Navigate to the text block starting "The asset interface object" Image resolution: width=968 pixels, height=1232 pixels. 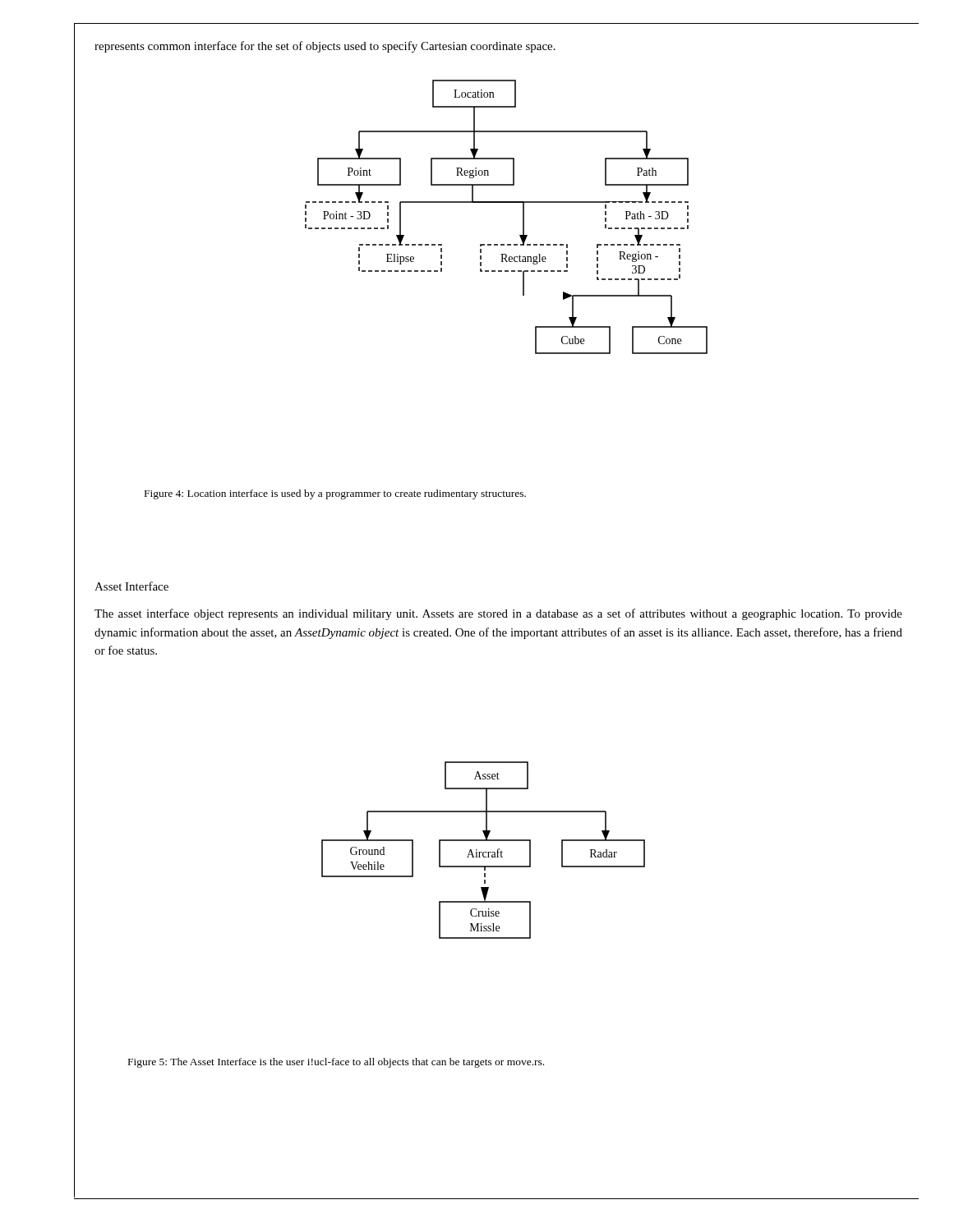(498, 632)
